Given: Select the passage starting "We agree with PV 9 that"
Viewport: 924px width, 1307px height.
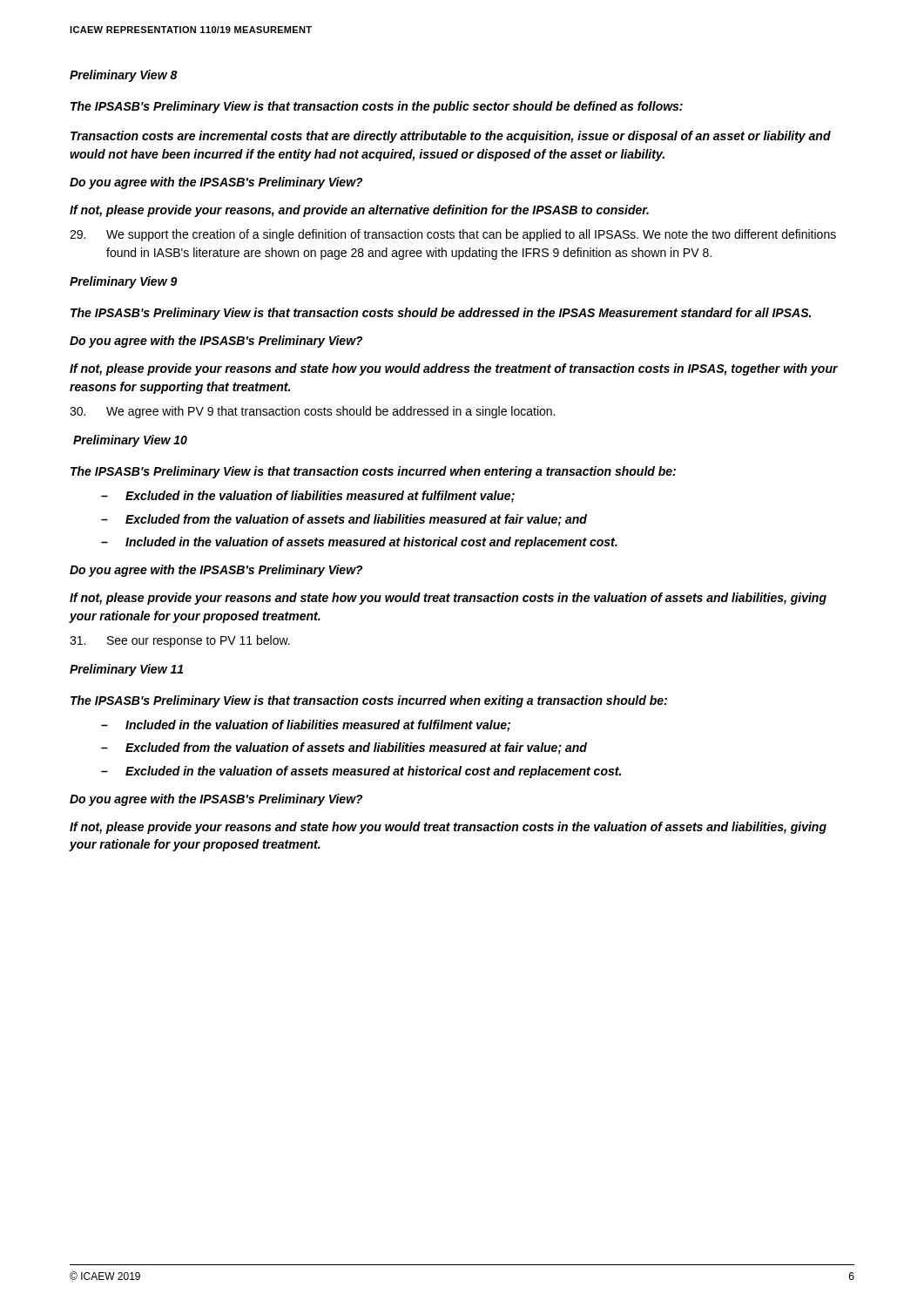Looking at the screenshot, I should point(462,412).
